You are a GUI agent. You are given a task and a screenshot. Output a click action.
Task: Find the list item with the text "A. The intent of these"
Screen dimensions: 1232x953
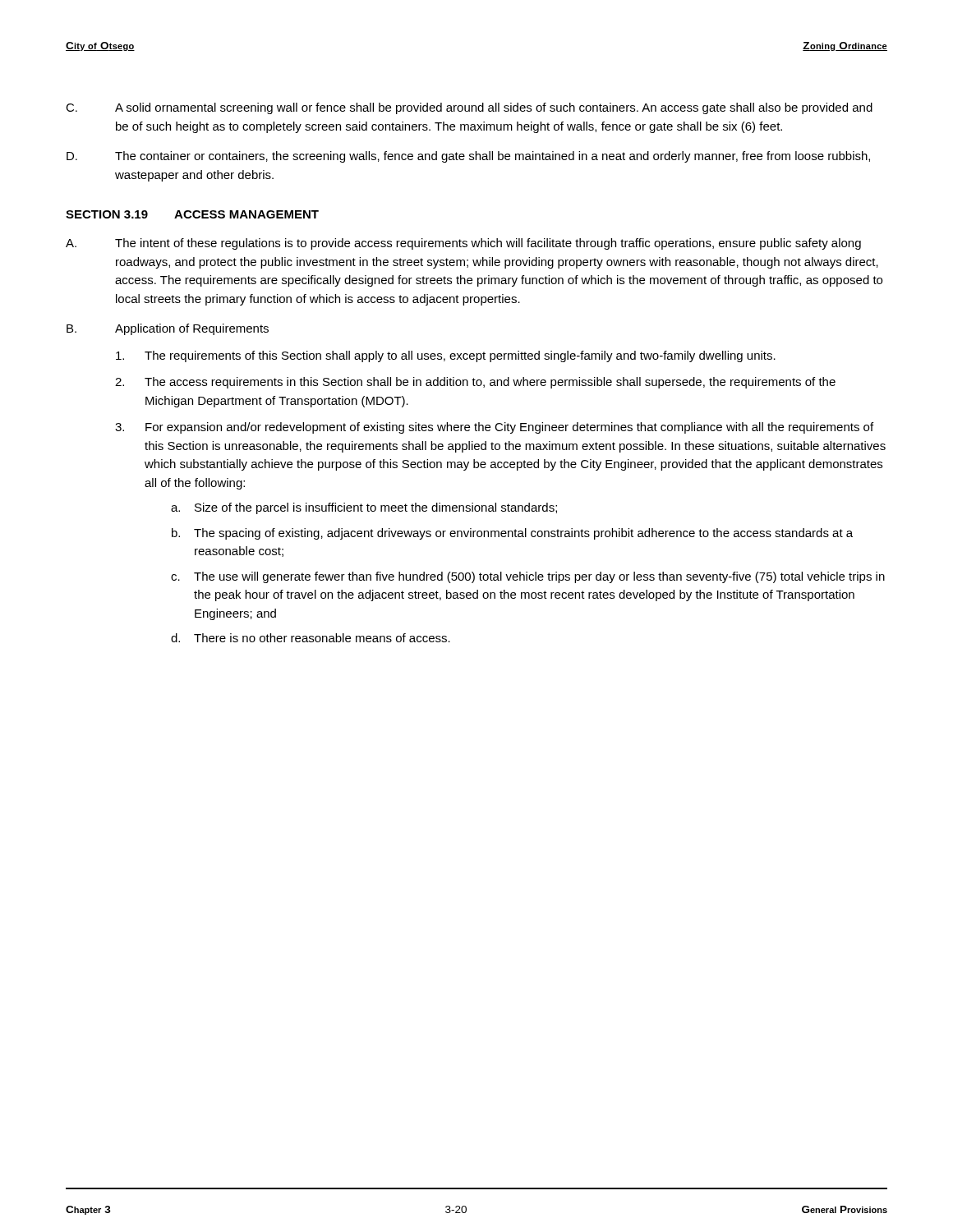click(x=476, y=271)
